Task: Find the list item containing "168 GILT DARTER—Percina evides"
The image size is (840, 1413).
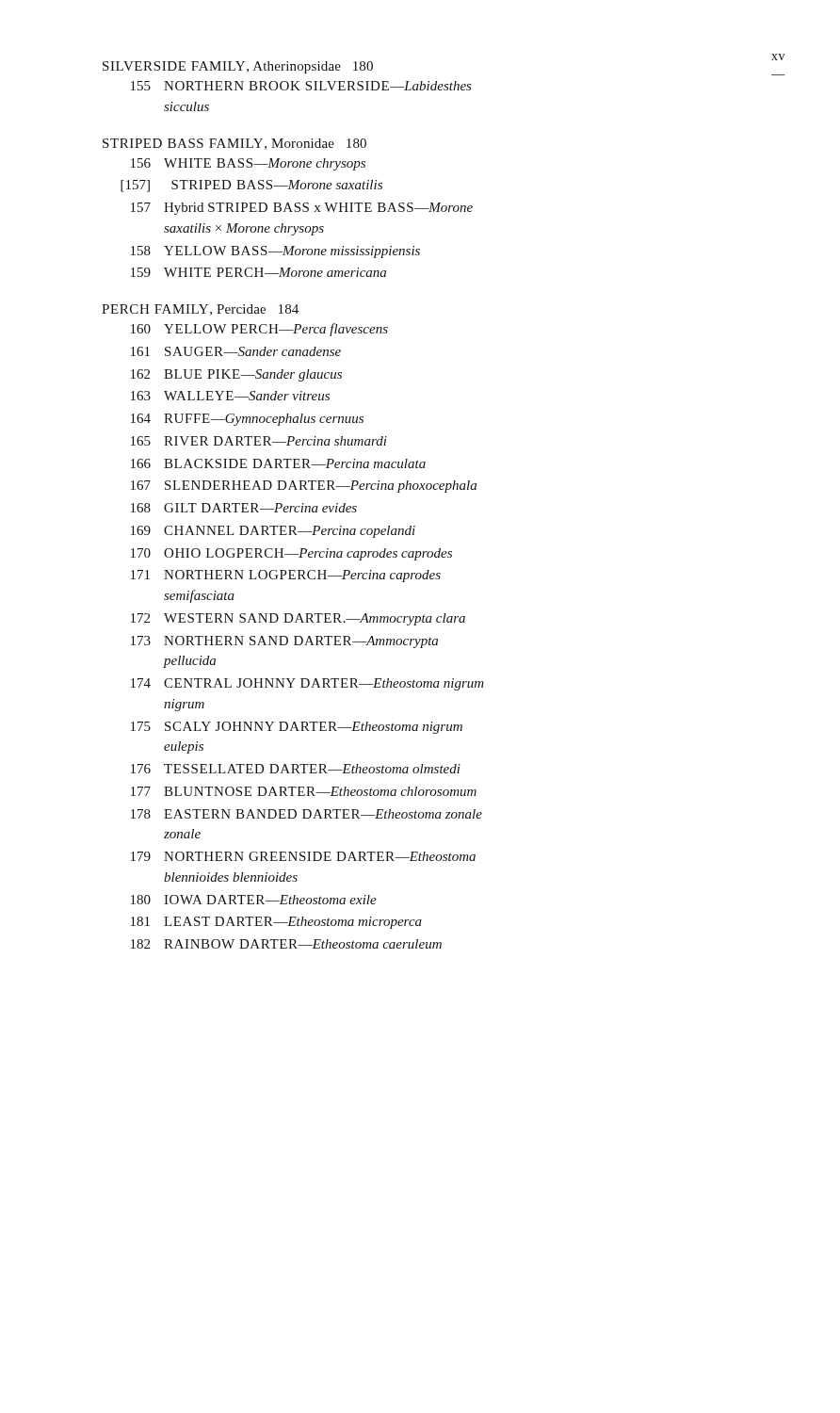Action: pyautogui.click(x=244, y=508)
